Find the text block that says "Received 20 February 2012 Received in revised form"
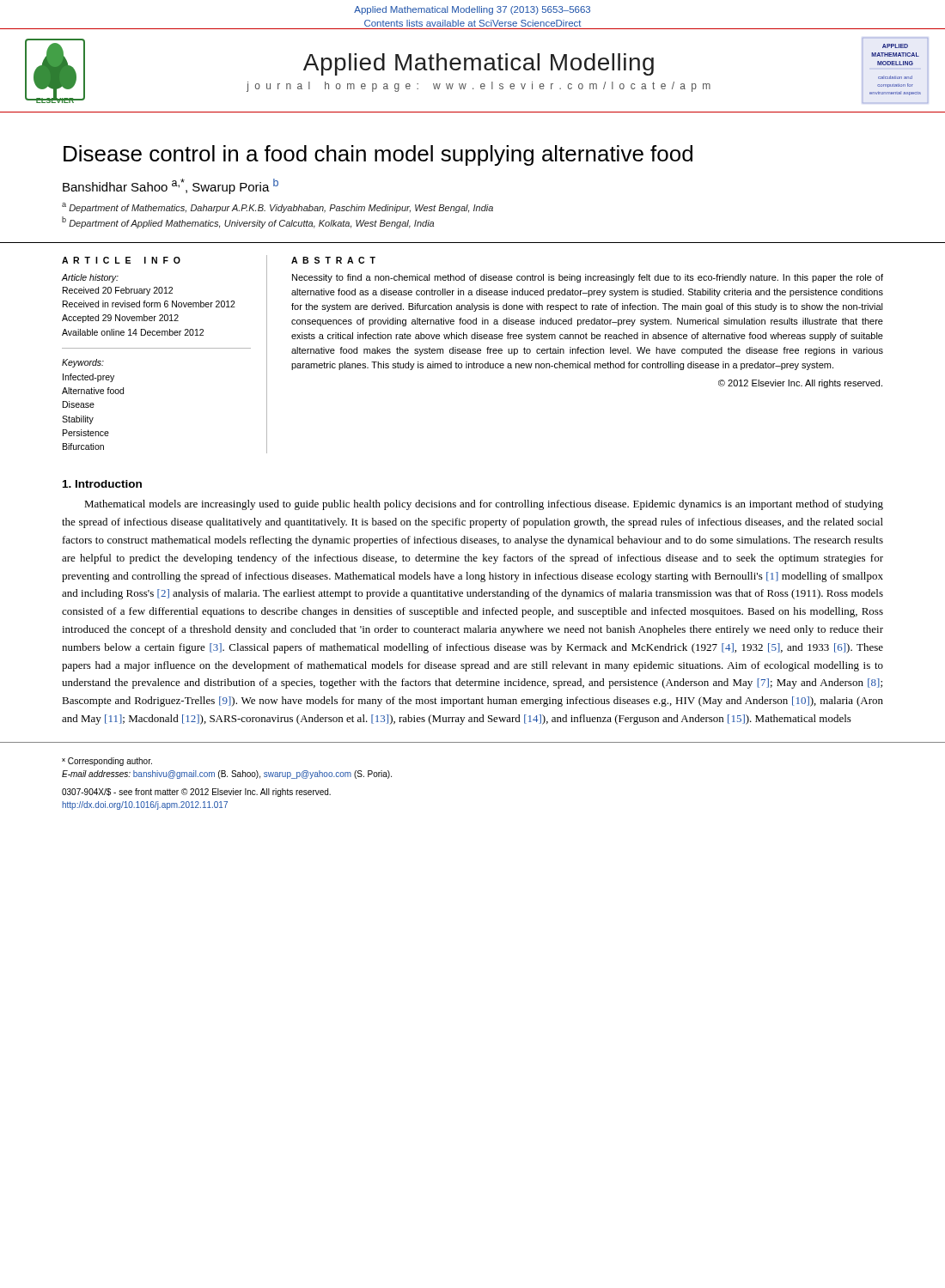Image resolution: width=945 pixels, height=1288 pixels. click(x=149, y=311)
